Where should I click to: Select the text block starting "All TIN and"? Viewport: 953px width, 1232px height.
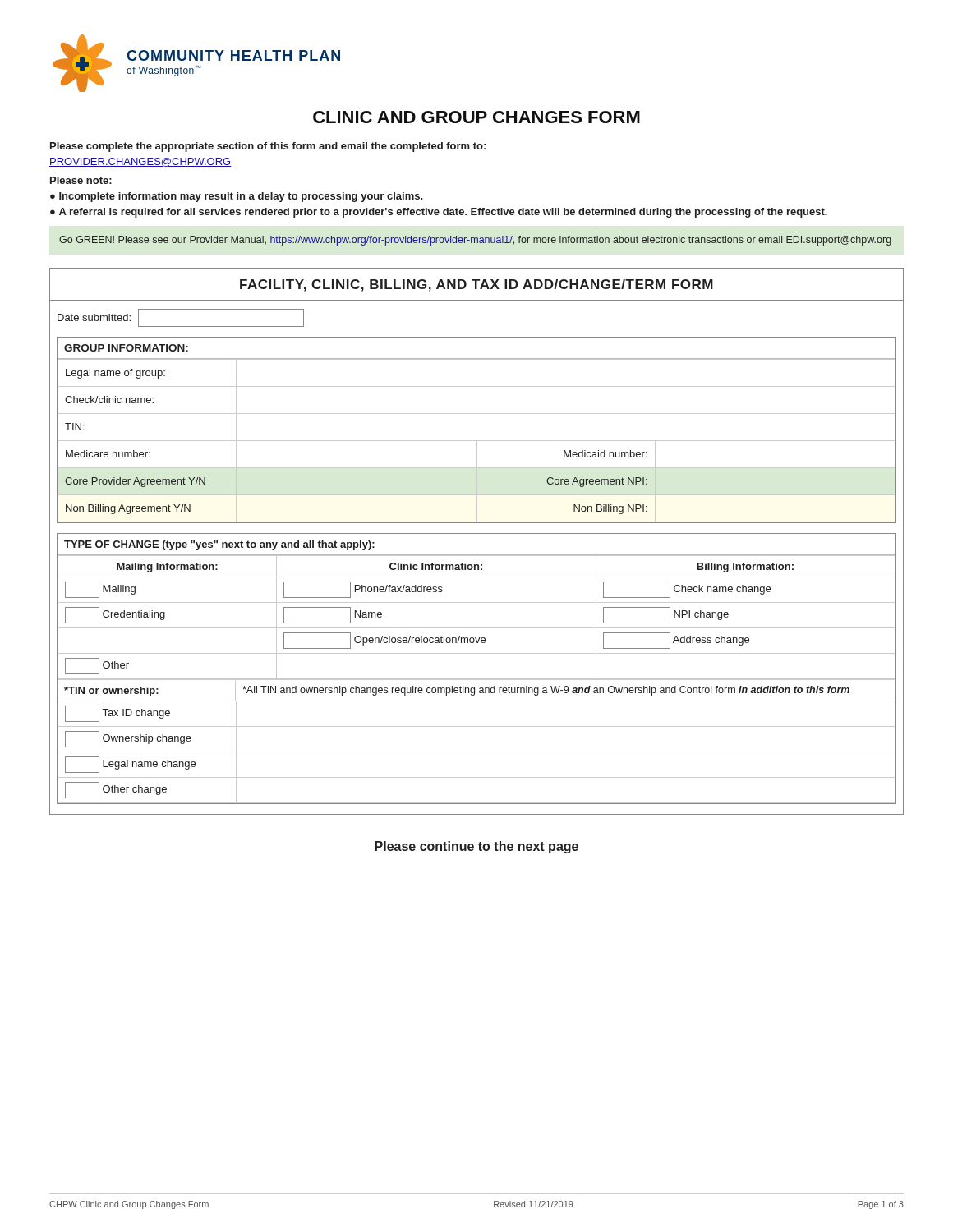546,690
